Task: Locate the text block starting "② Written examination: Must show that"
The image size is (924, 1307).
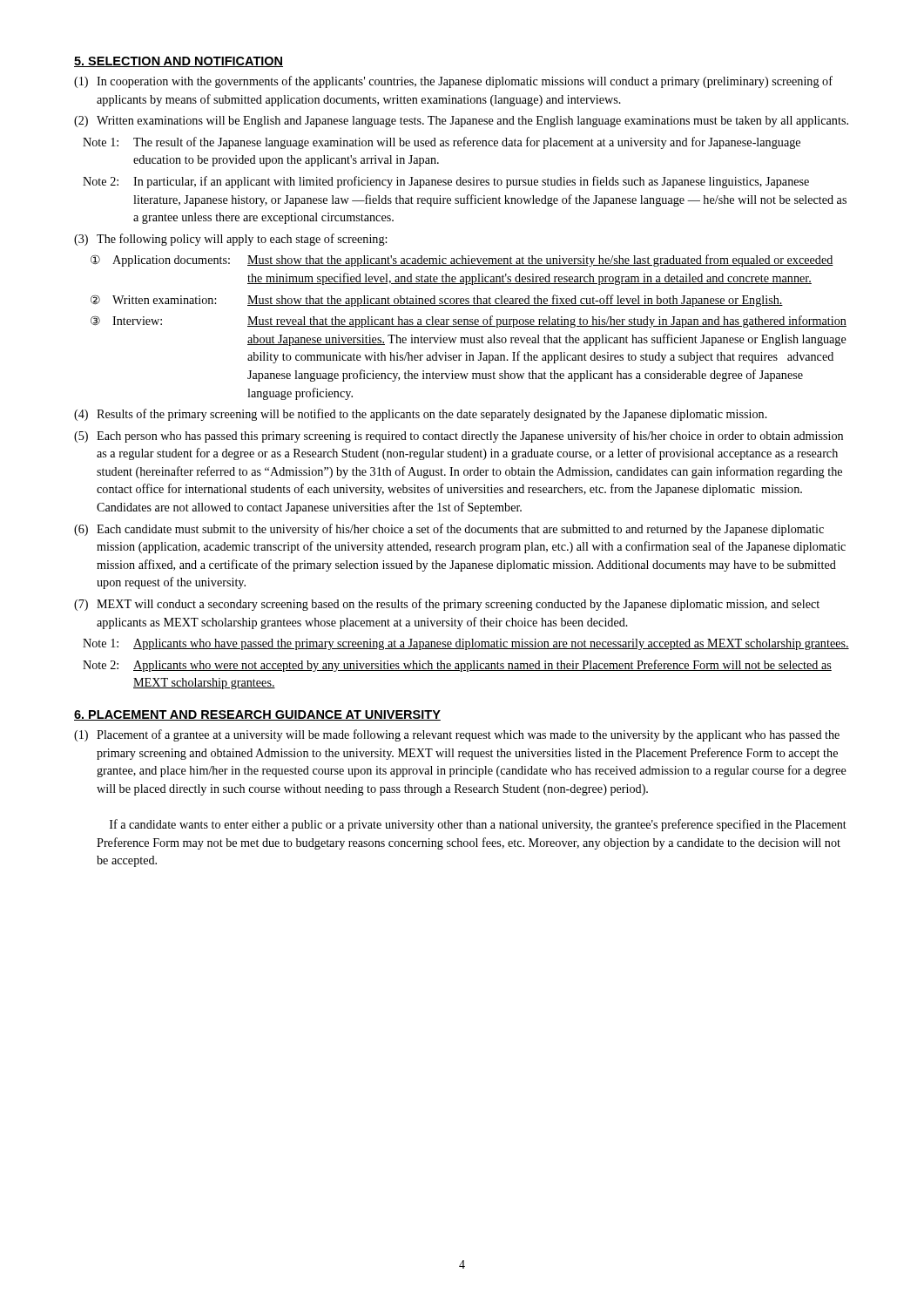Action: [x=470, y=300]
